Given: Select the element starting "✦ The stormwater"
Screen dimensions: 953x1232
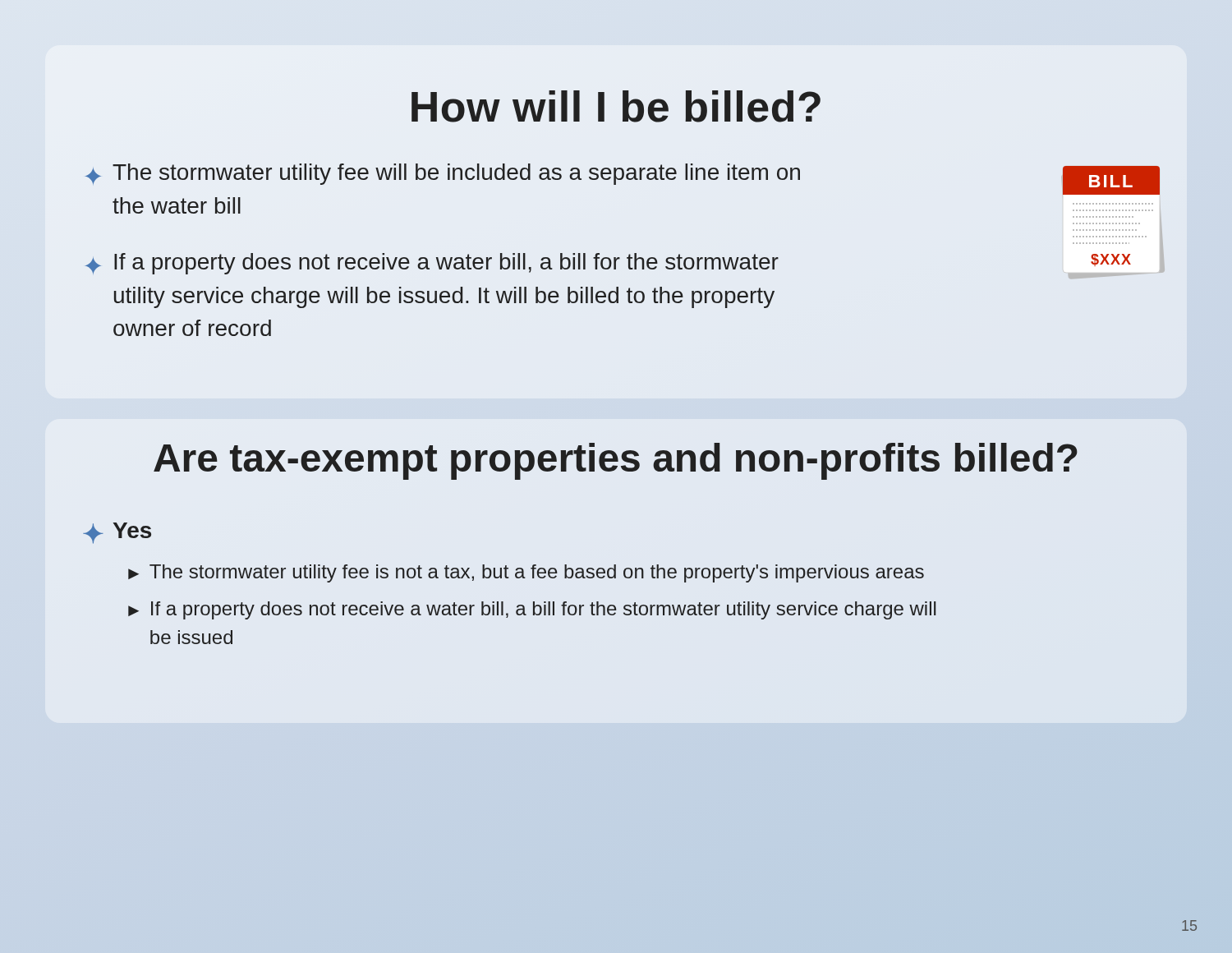Looking at the screenshot, I should click(442, 189).
